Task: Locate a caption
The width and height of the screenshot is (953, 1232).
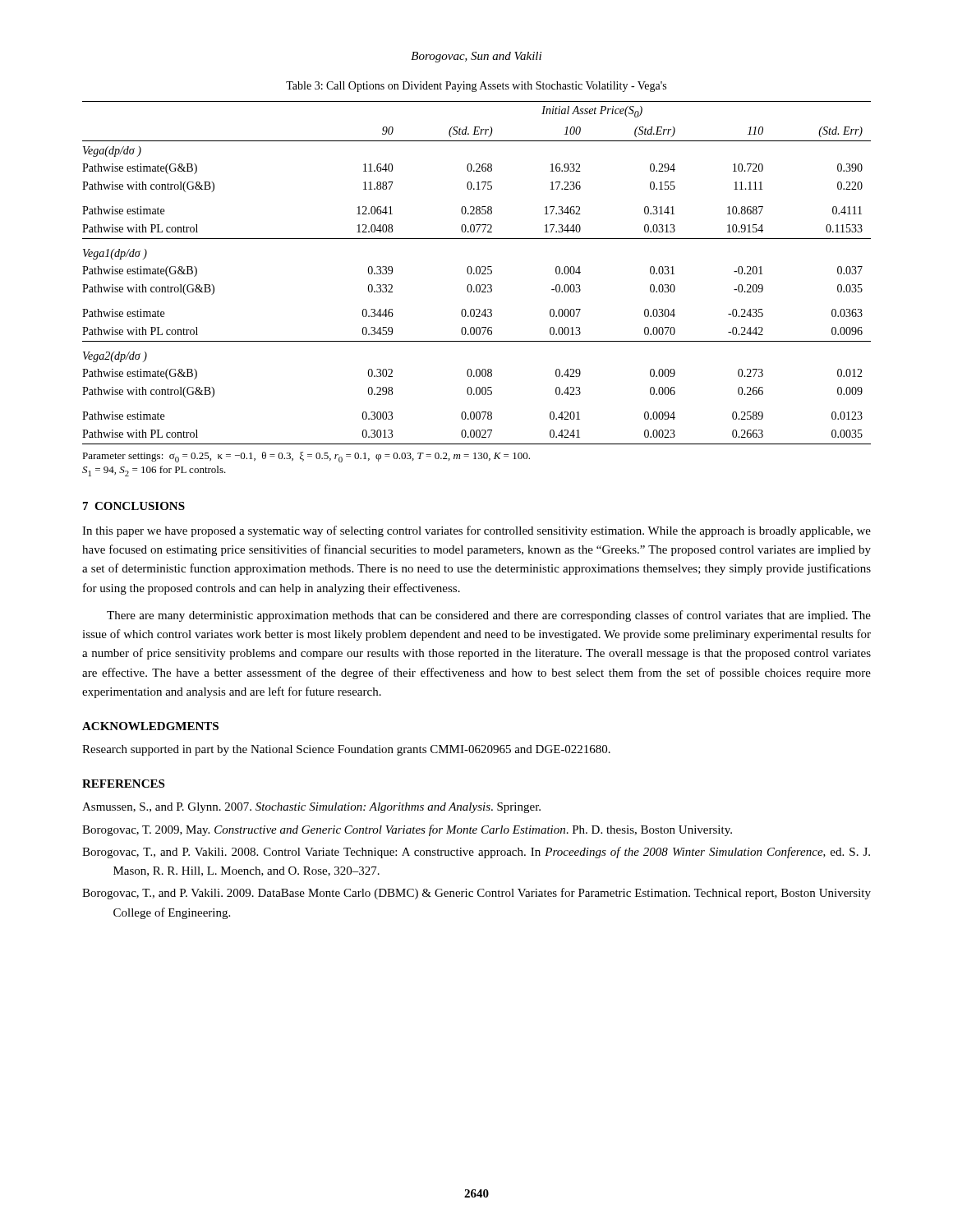Action: (x=476, y=86)
